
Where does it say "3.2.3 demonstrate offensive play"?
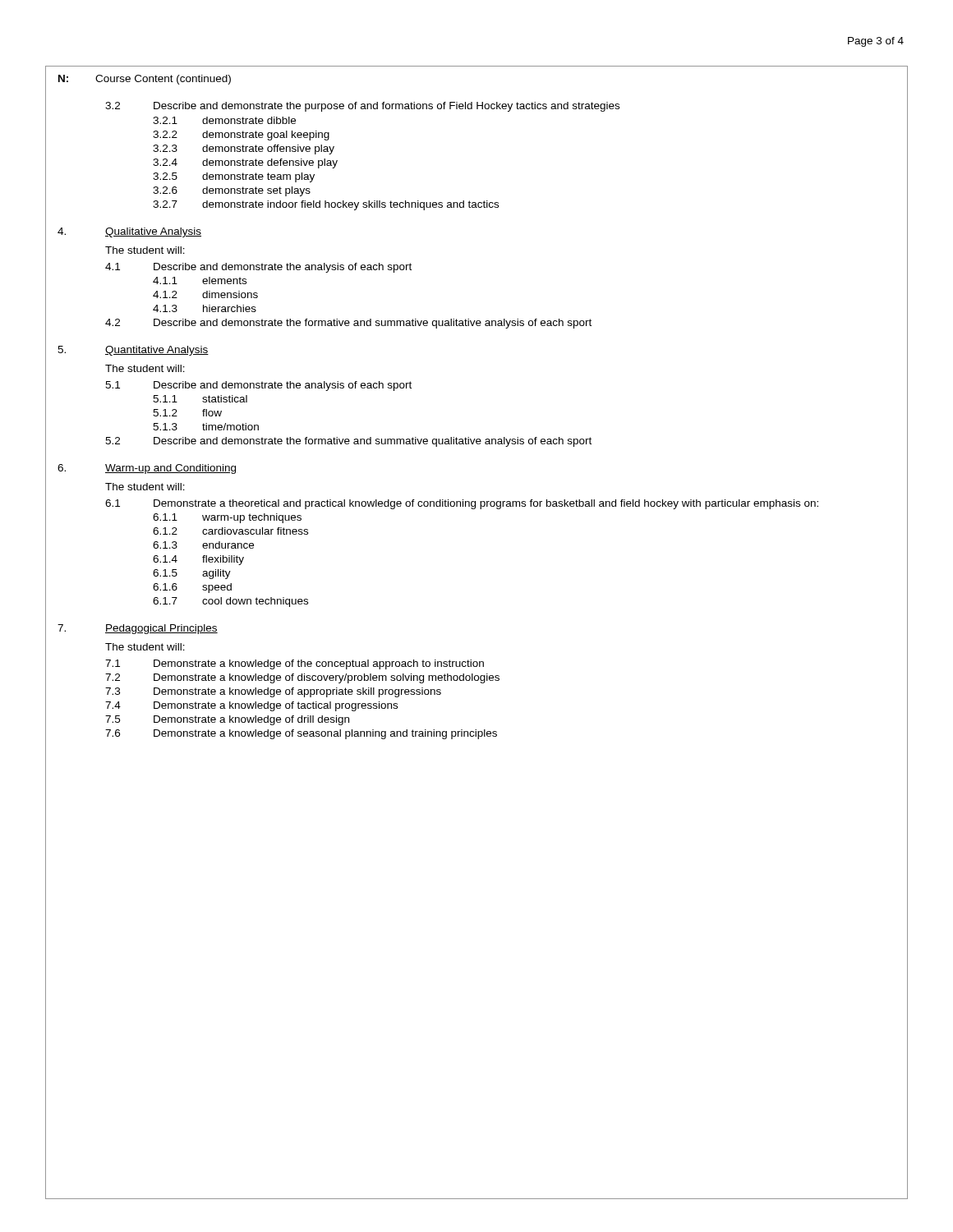point(244,149)
